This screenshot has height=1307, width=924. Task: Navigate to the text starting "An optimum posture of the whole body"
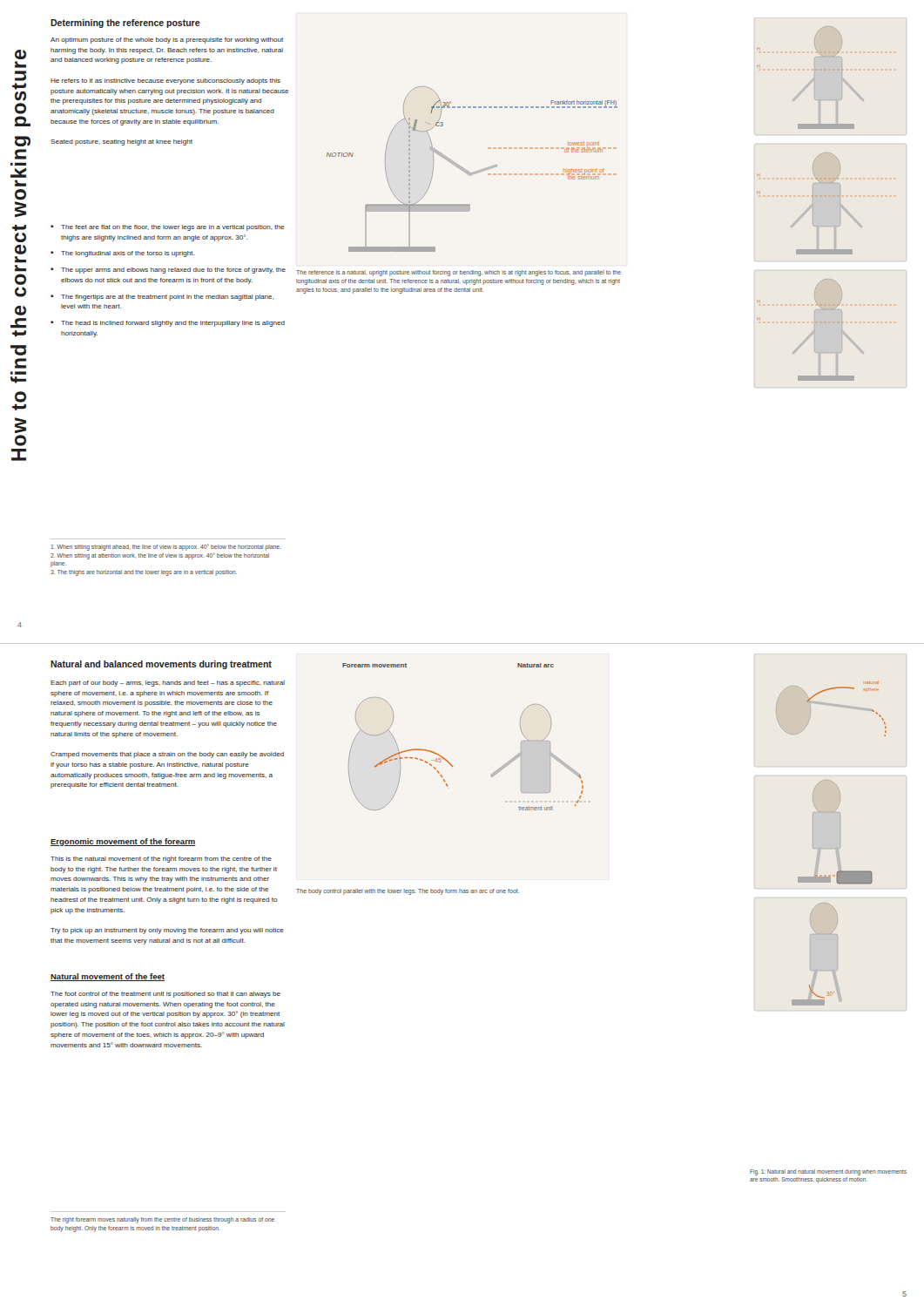coord(170,91)
